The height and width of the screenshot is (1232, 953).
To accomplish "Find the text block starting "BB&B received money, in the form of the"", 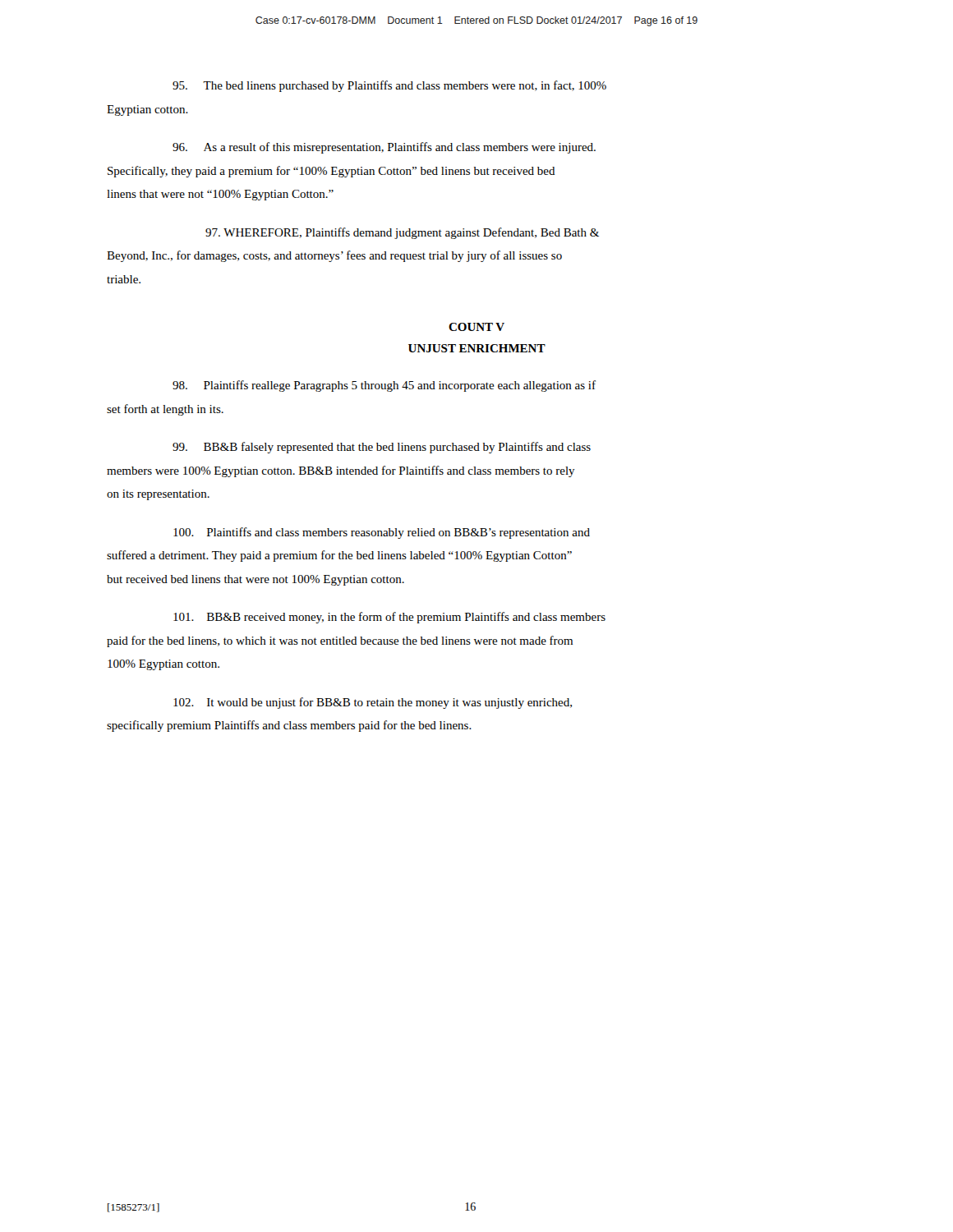I will point(389,617).
